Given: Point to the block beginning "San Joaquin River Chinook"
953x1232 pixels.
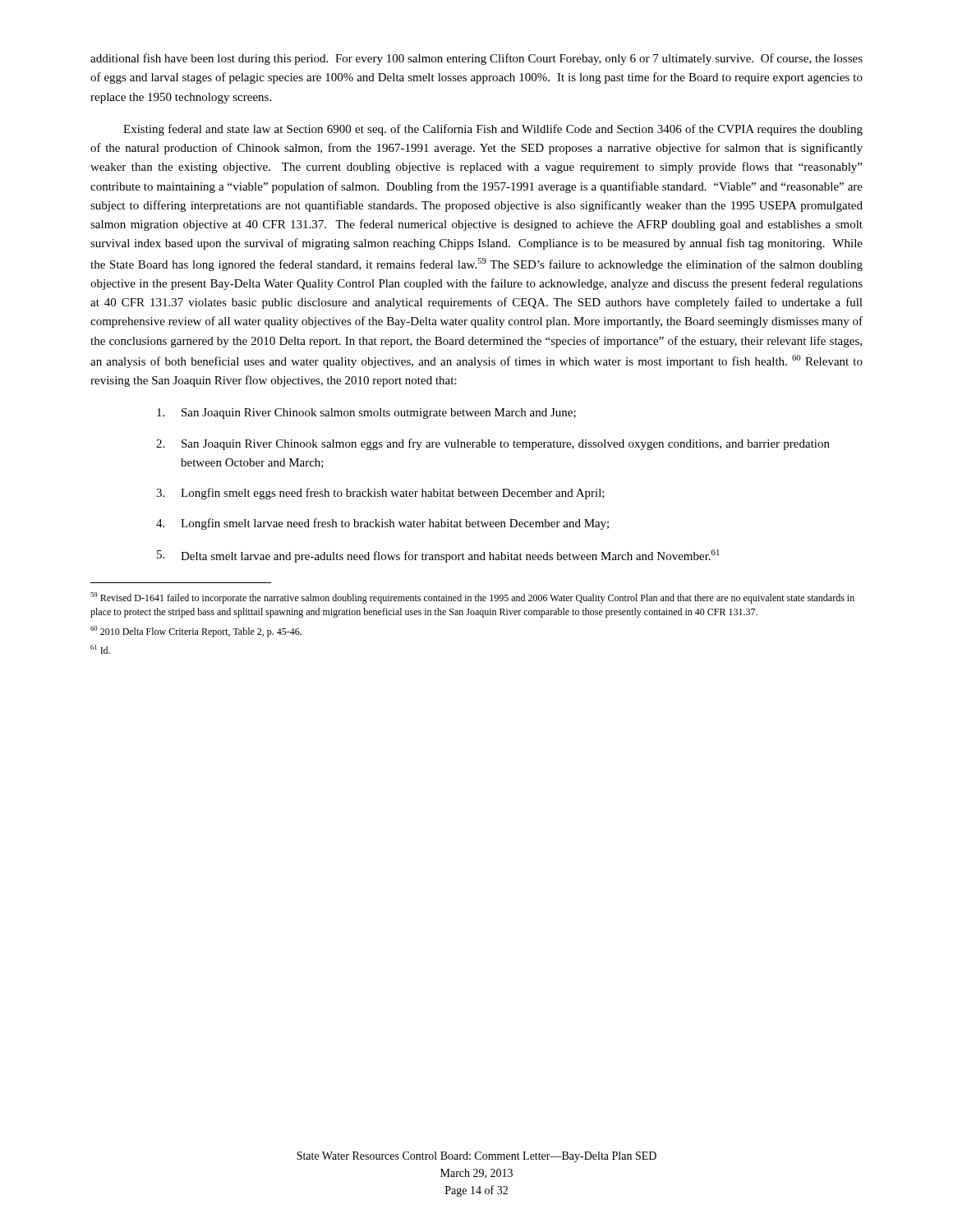Looking at the screenshot, I should (493, 413).
